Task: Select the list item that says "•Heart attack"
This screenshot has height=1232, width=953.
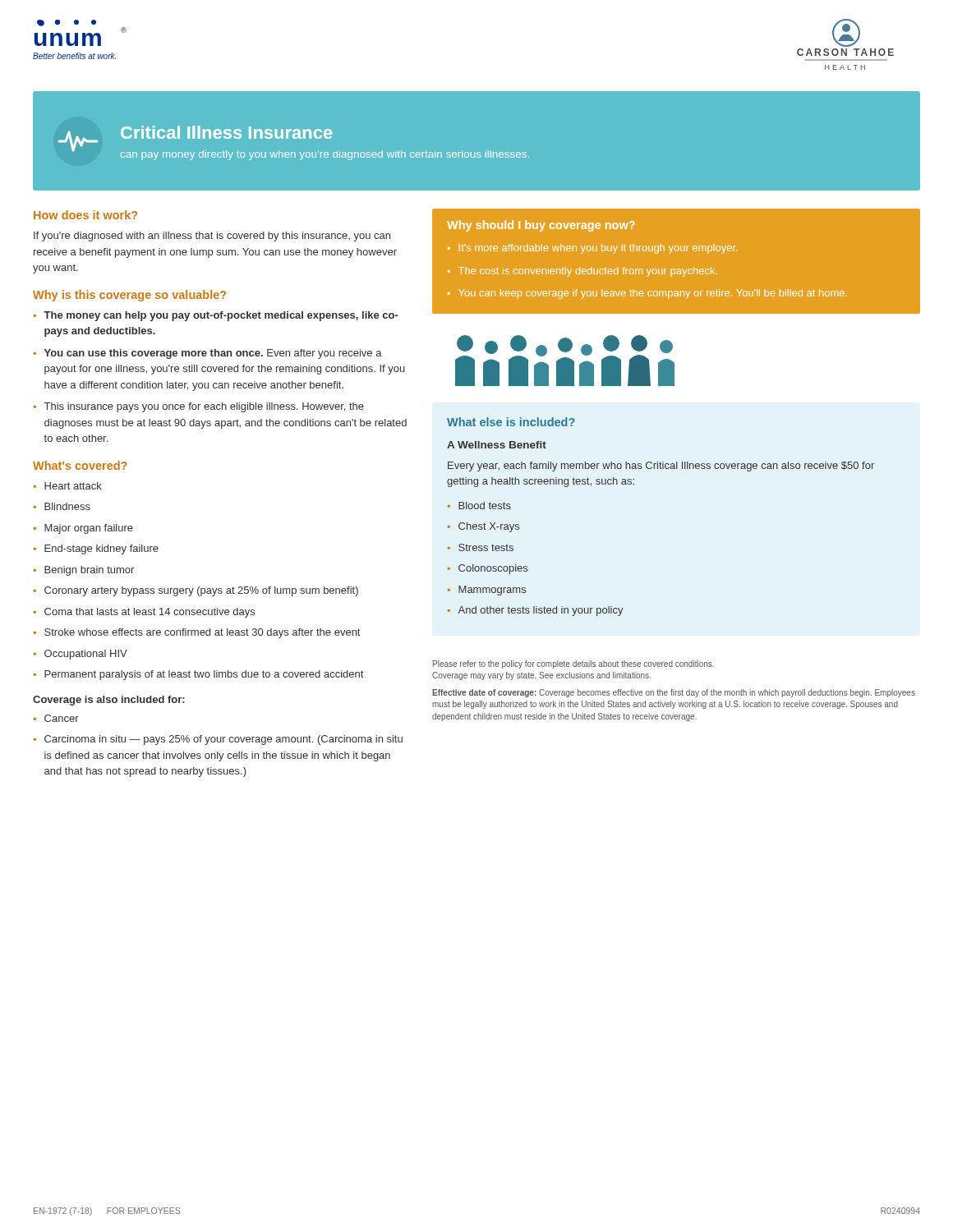Action: pos(67,486)
